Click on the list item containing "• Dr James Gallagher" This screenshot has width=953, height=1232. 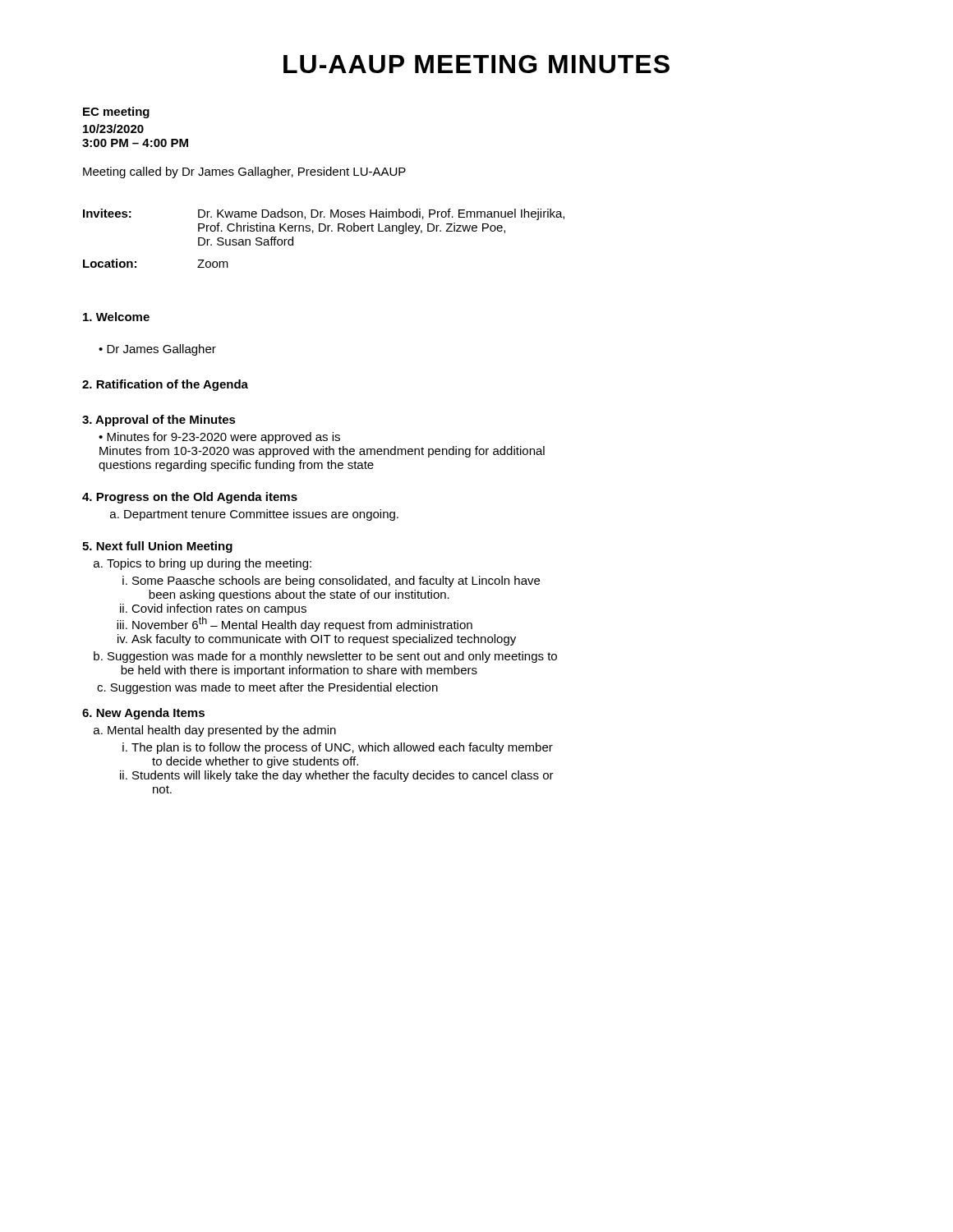tap(157, 349)
